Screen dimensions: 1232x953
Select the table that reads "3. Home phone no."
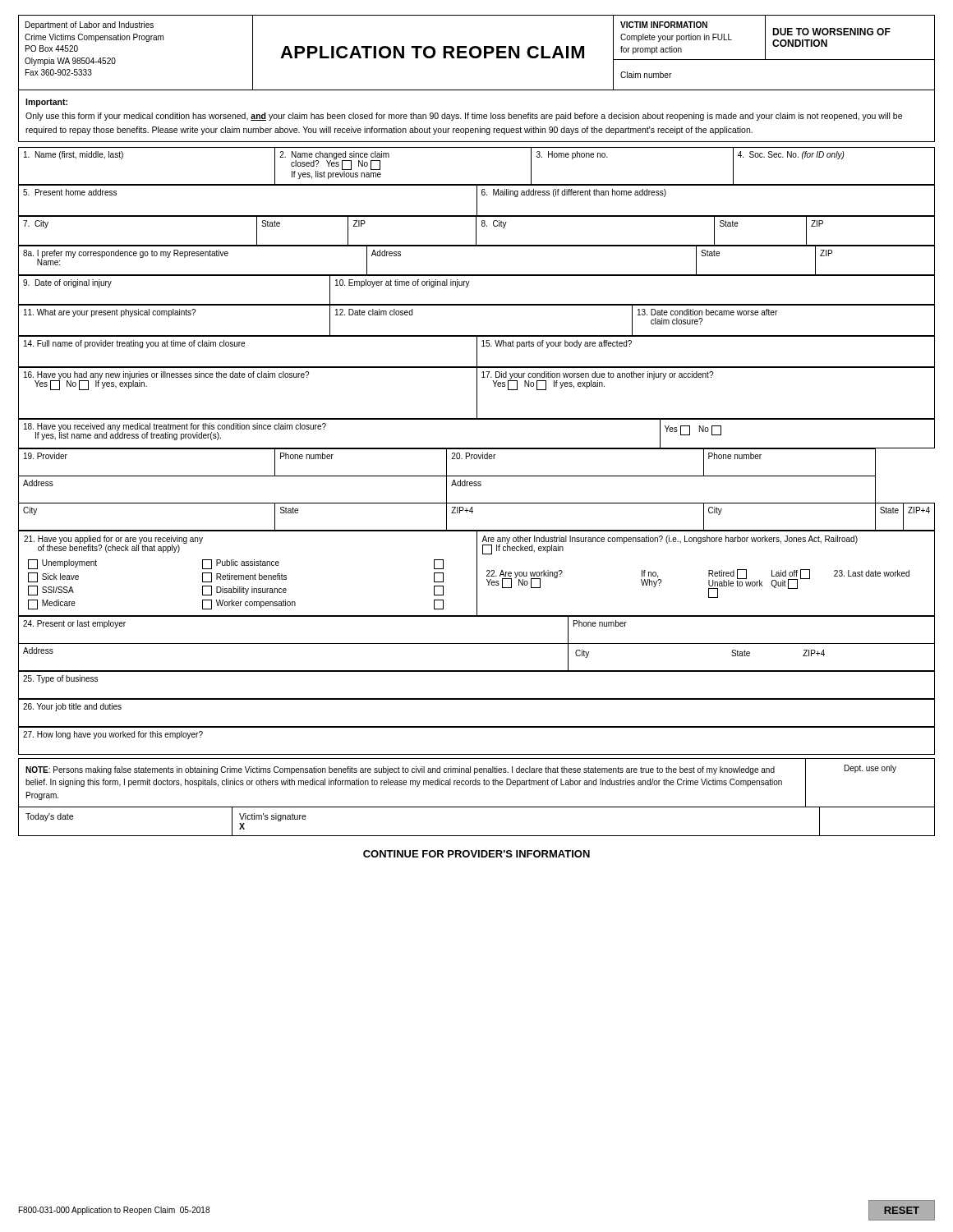click(x=476, y=166)
